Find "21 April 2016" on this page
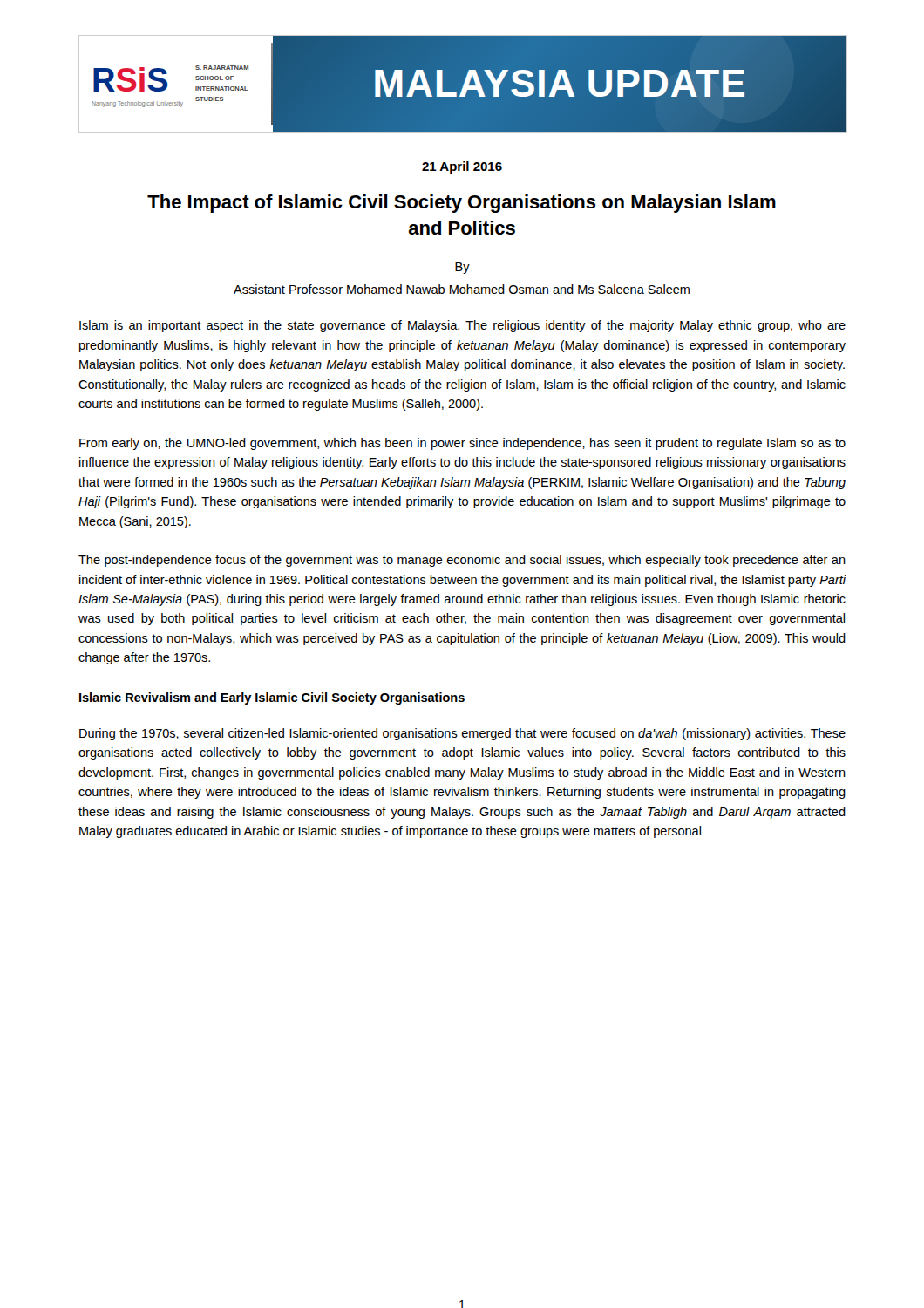Viewport: 924px width, 1308px height. coord(462,166)
